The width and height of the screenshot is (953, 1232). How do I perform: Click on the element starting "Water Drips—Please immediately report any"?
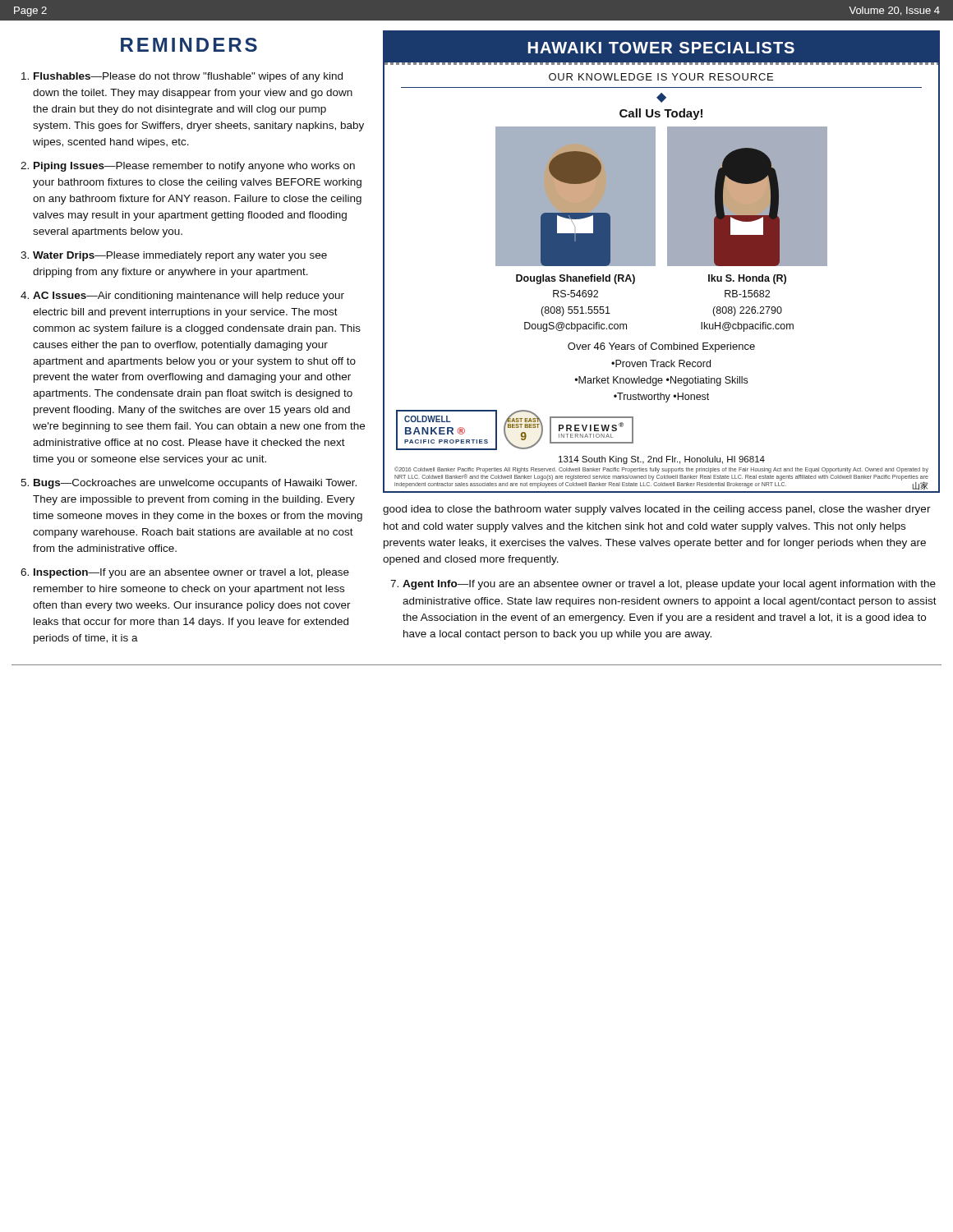180,263
